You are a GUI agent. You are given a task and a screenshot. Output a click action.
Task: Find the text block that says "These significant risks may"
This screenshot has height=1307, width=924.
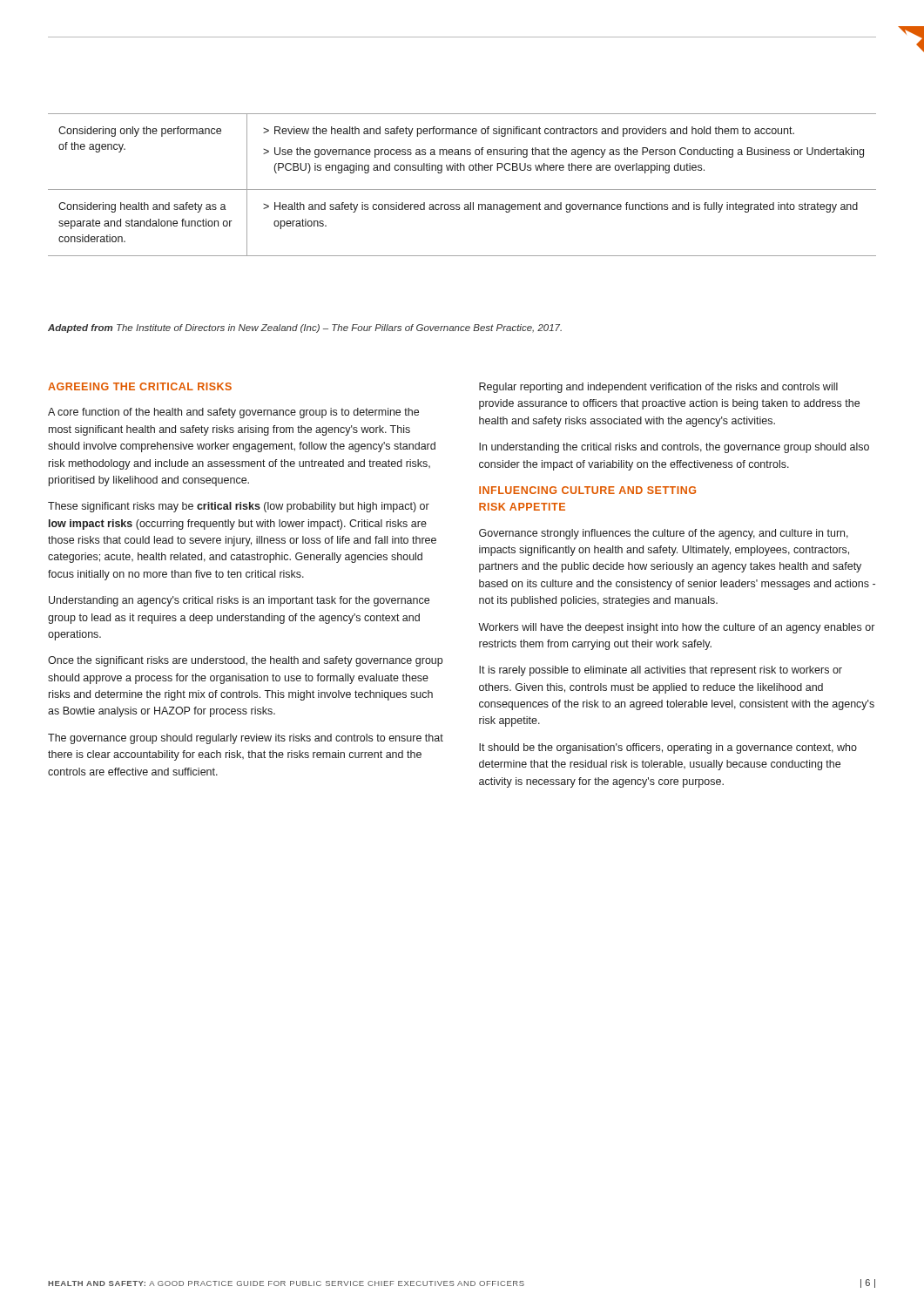[x=247, y=541]
